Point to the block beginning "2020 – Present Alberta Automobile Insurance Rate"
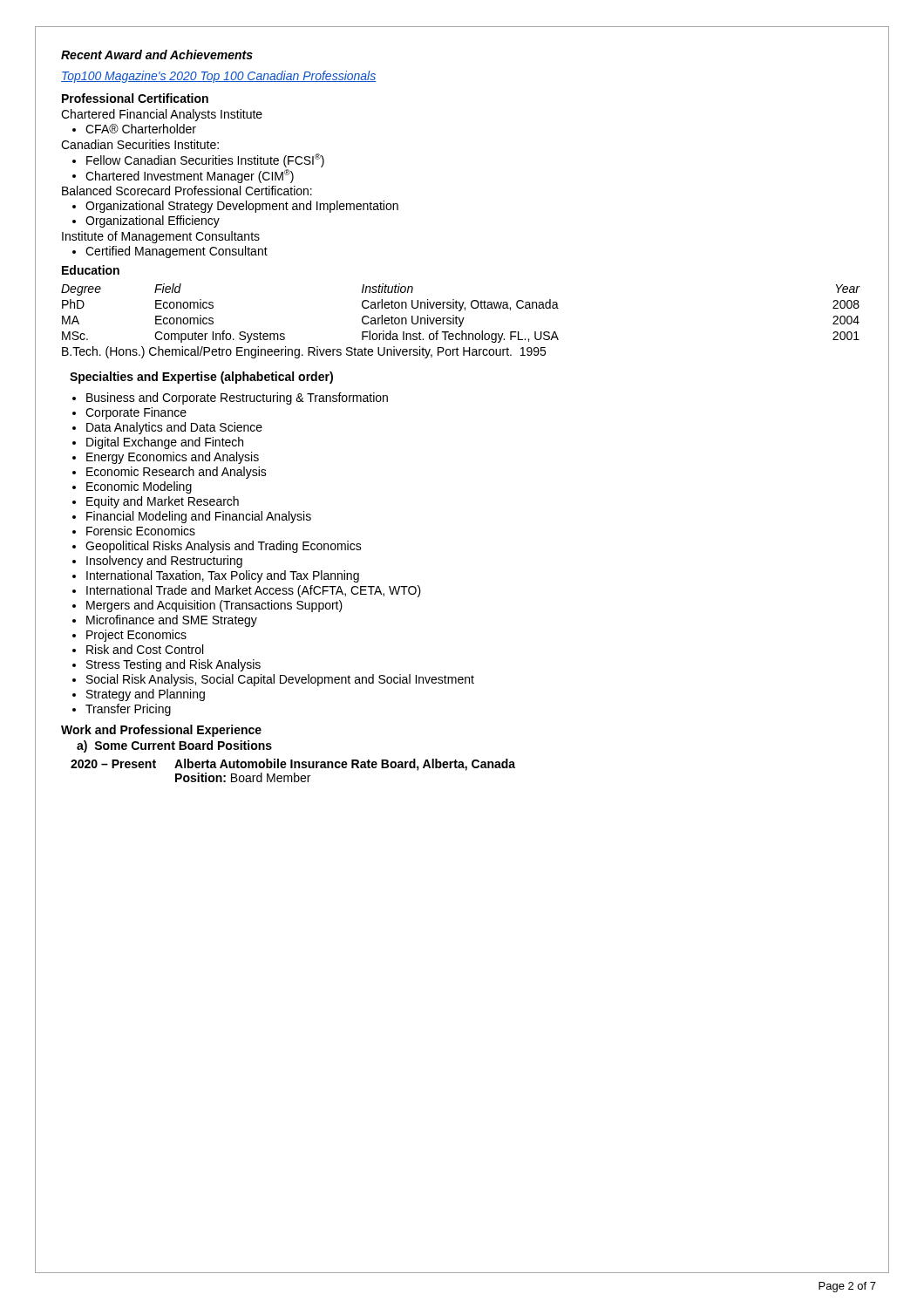Screen dimensions: 1308x924 pyautogui.click(x=293, y=771)
